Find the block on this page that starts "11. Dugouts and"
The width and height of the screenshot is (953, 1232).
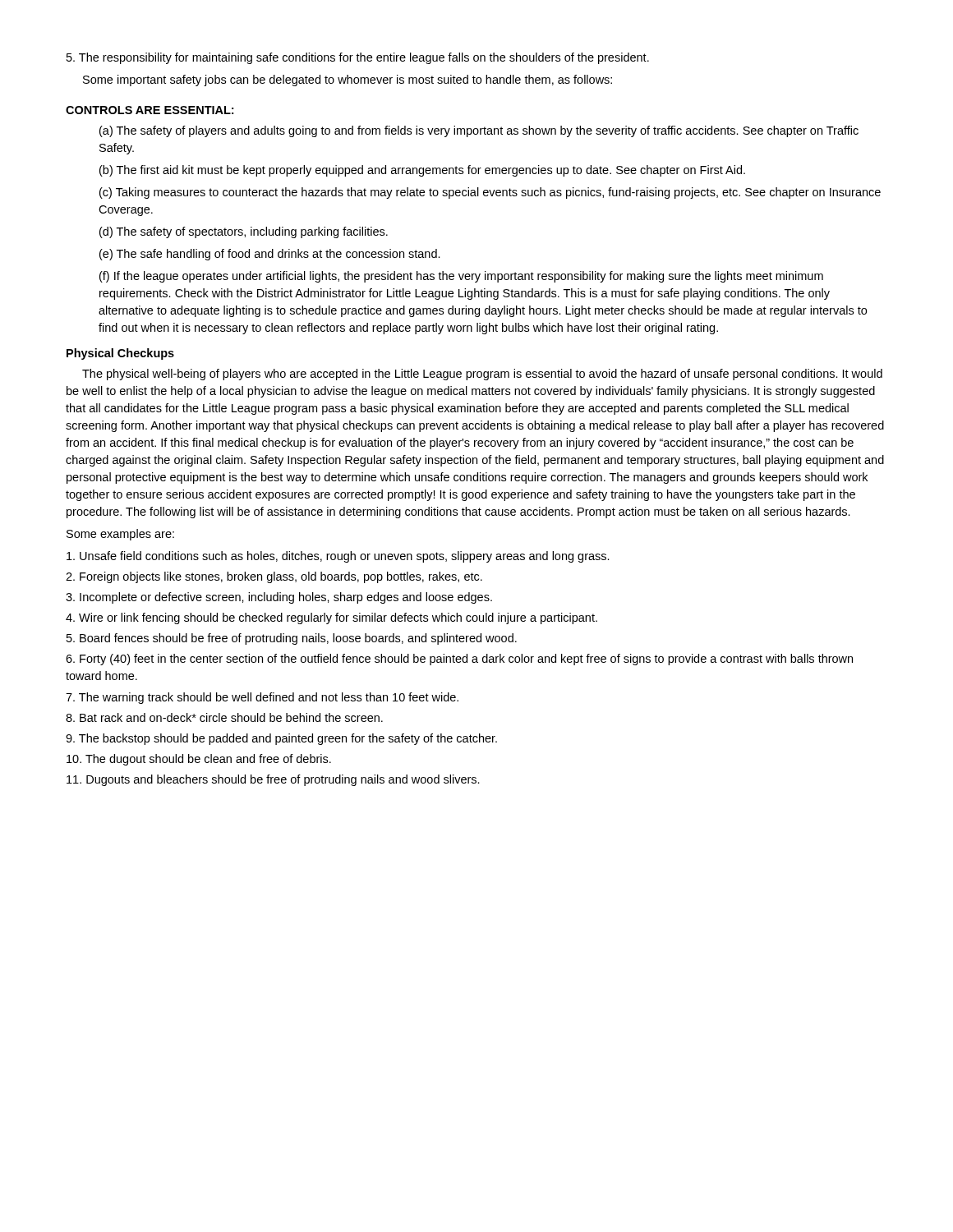click(x=273, y=779)
